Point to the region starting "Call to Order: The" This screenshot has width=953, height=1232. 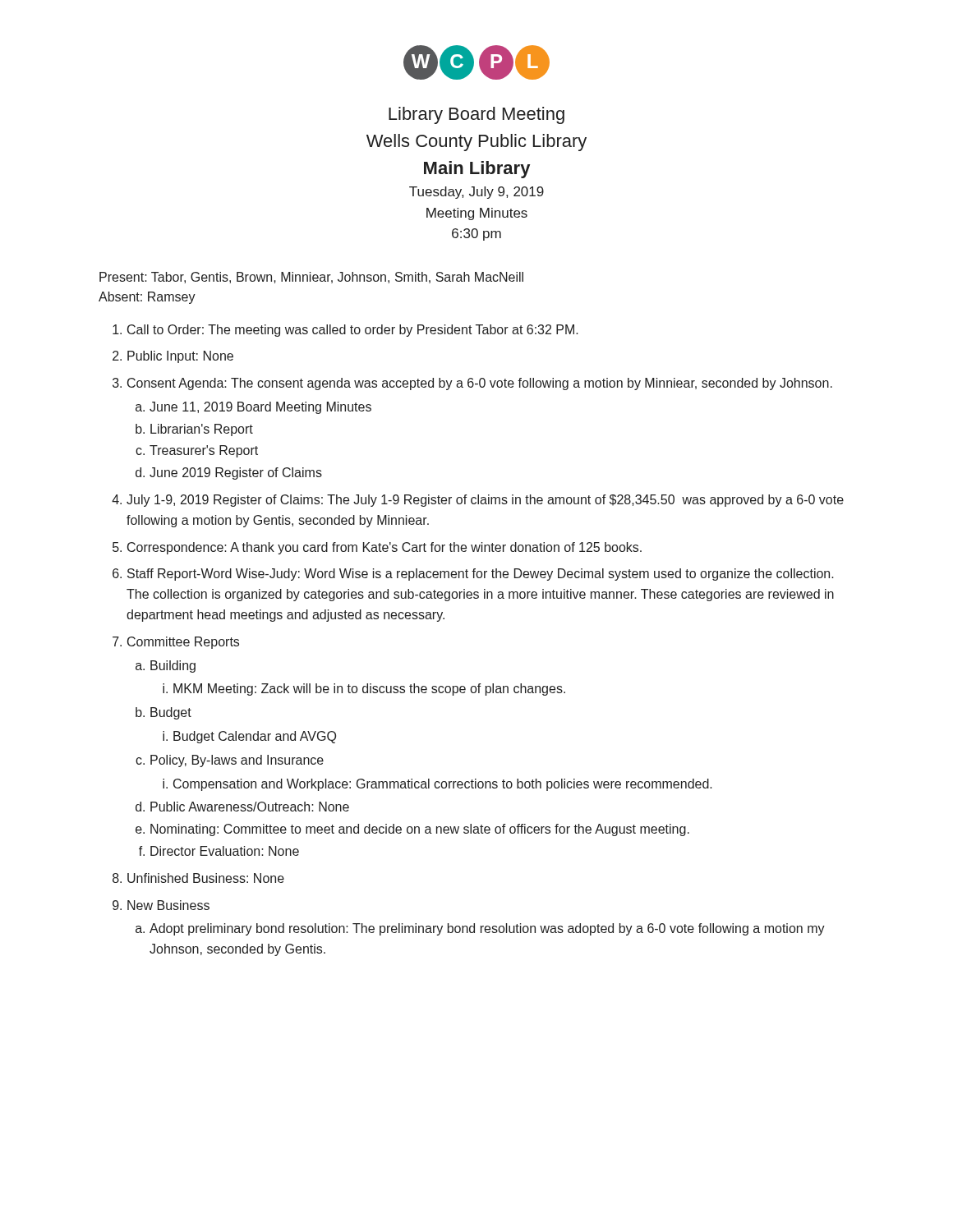tap(353, 329)
